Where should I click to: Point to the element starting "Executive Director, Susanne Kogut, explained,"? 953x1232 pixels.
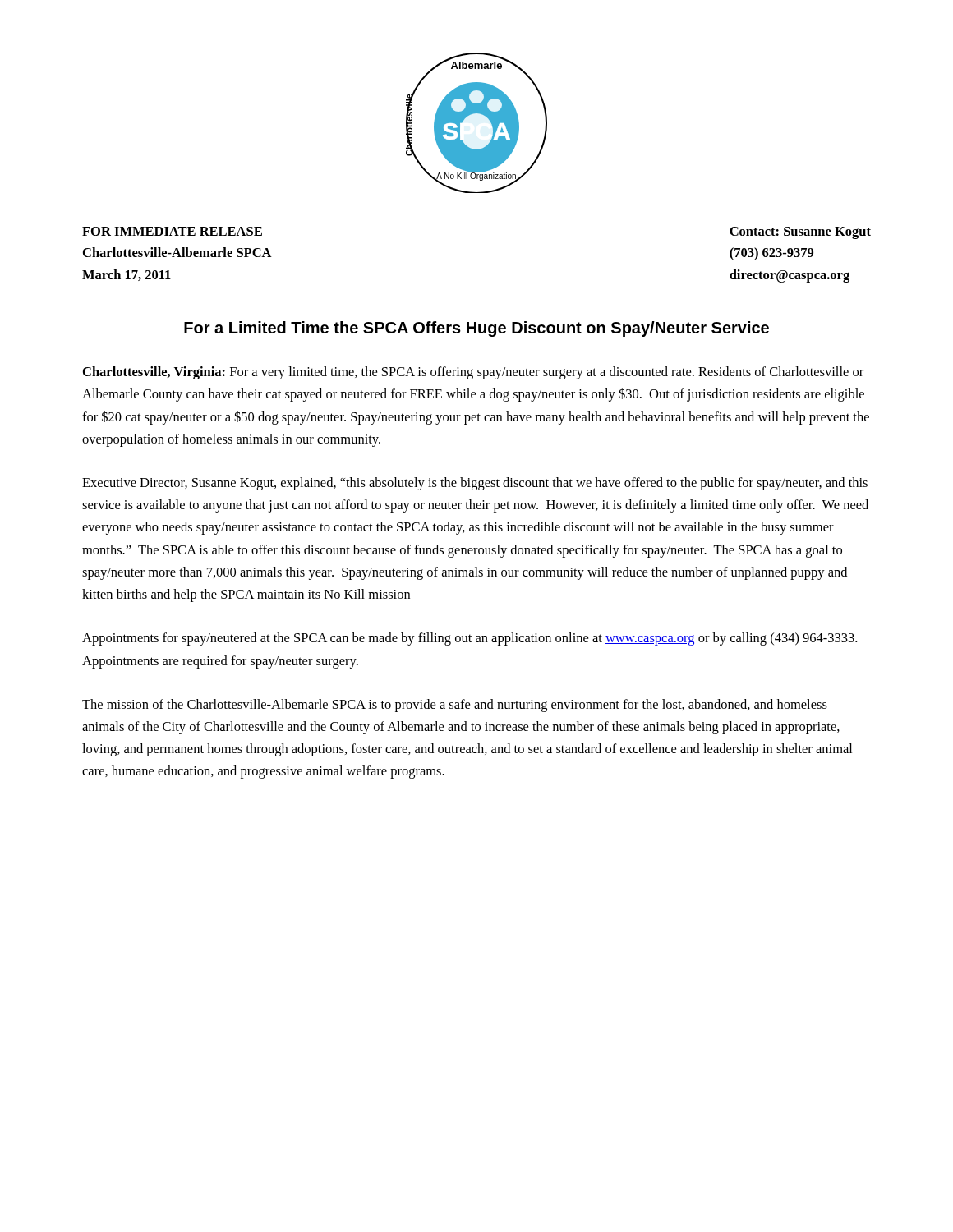[475, 539]
